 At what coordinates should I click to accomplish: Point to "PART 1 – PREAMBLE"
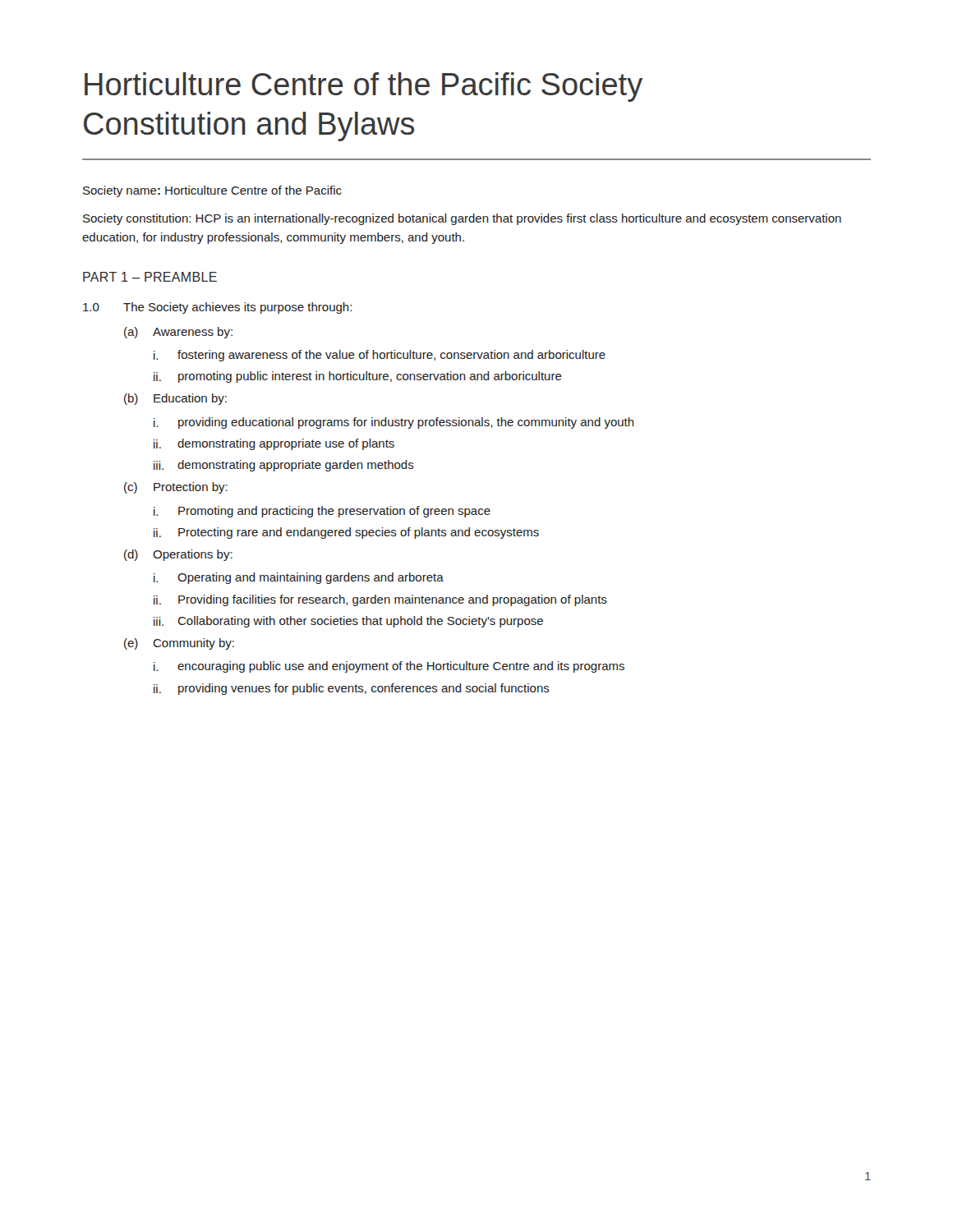coord(150,277)
